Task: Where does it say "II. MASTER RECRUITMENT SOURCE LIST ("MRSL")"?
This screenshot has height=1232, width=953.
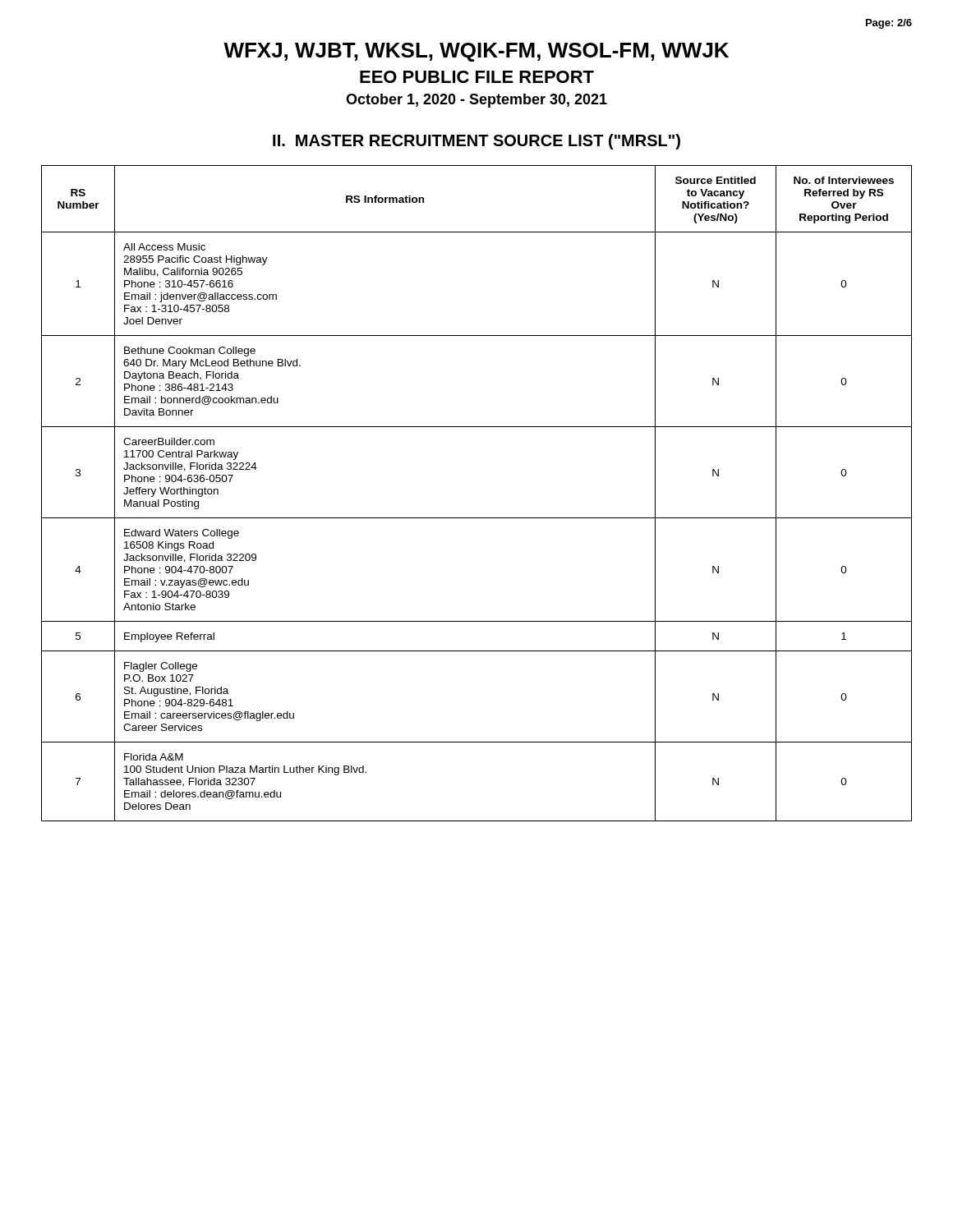Action: click(476, 141)
